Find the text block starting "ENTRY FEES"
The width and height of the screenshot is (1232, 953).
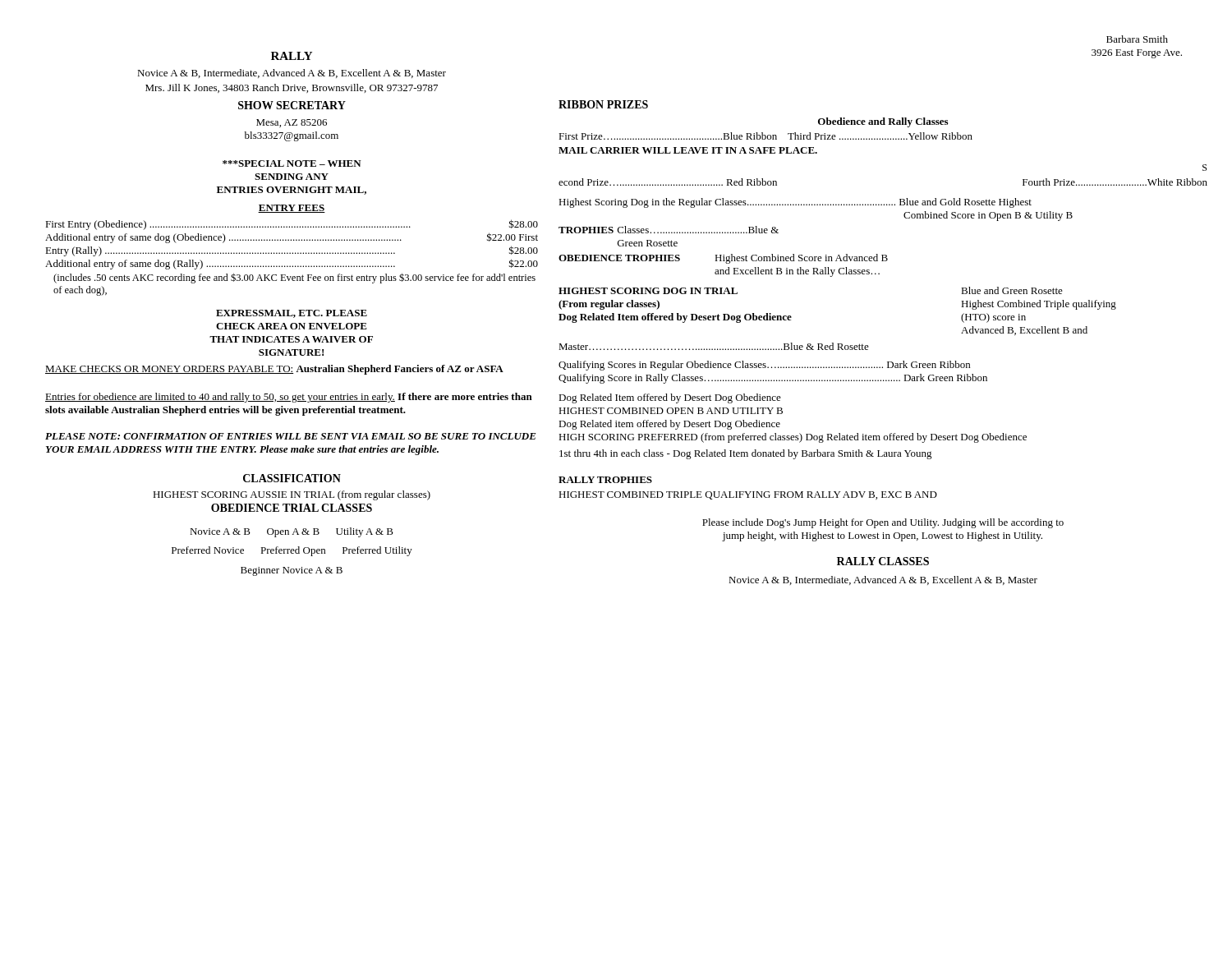point(292,207)
